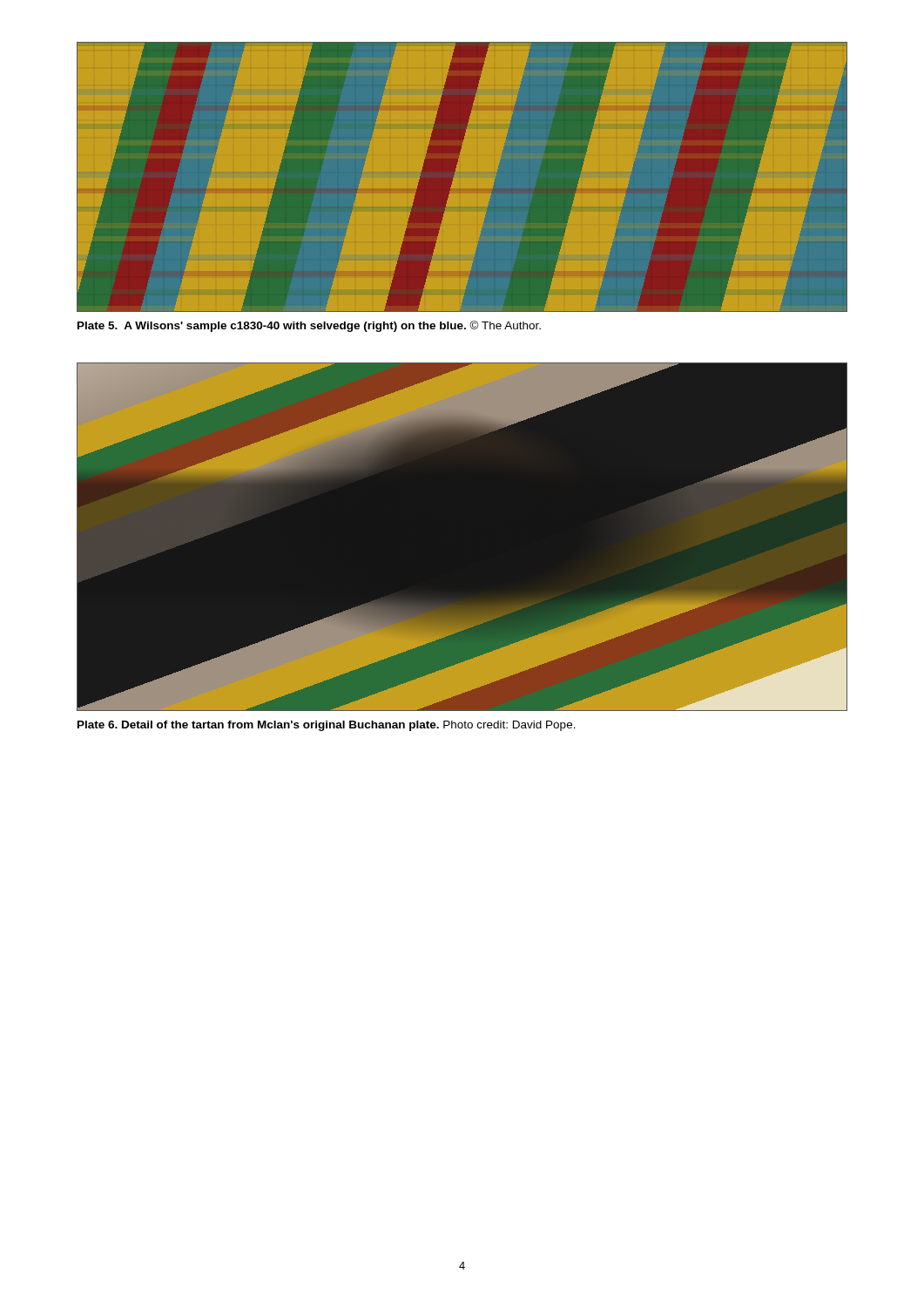
Task: Select the text block starting "Plate 5. A Wilsons' sample"
Action: (x=309, y=325)
